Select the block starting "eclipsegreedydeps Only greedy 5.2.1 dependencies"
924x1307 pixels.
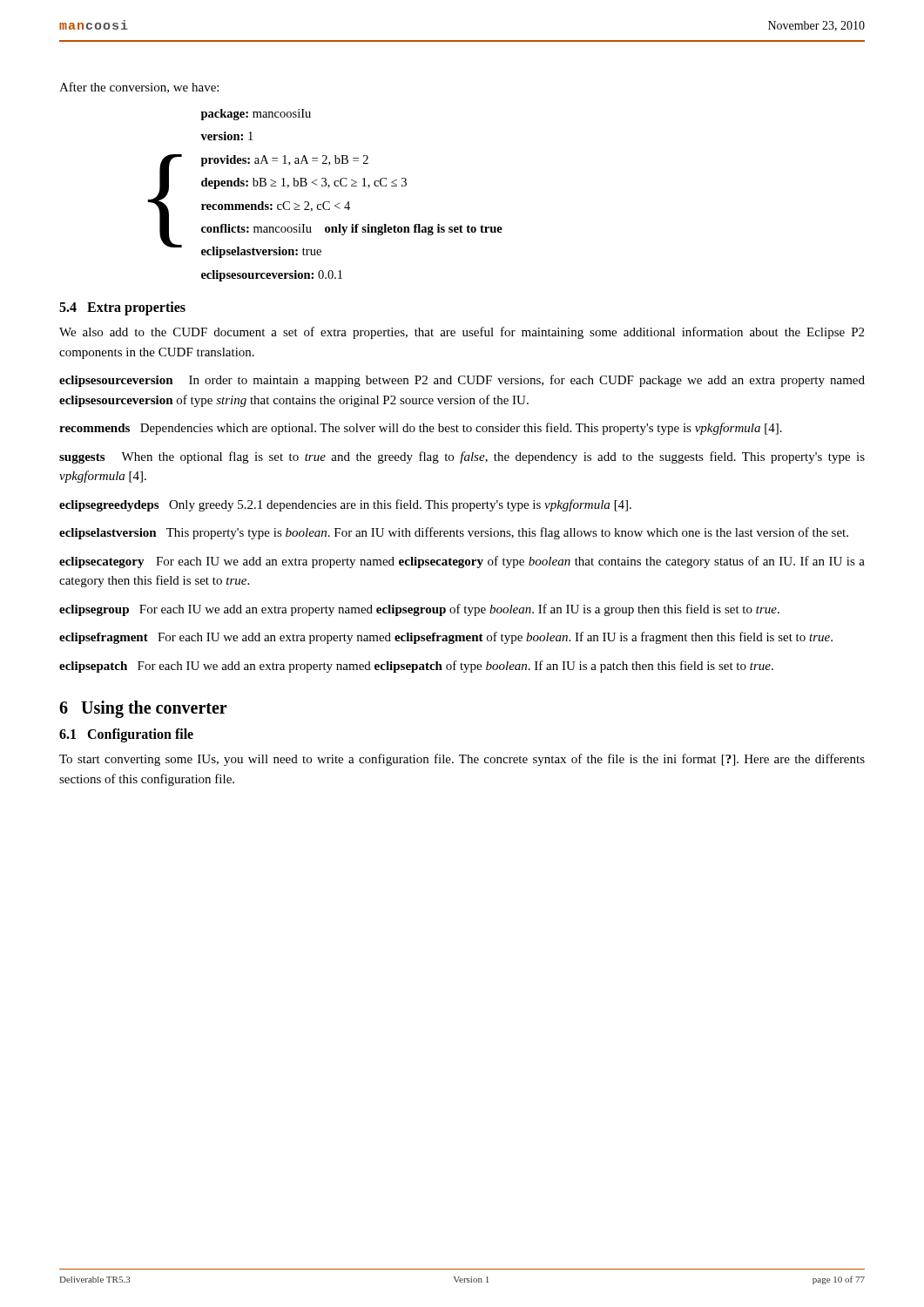346,504
